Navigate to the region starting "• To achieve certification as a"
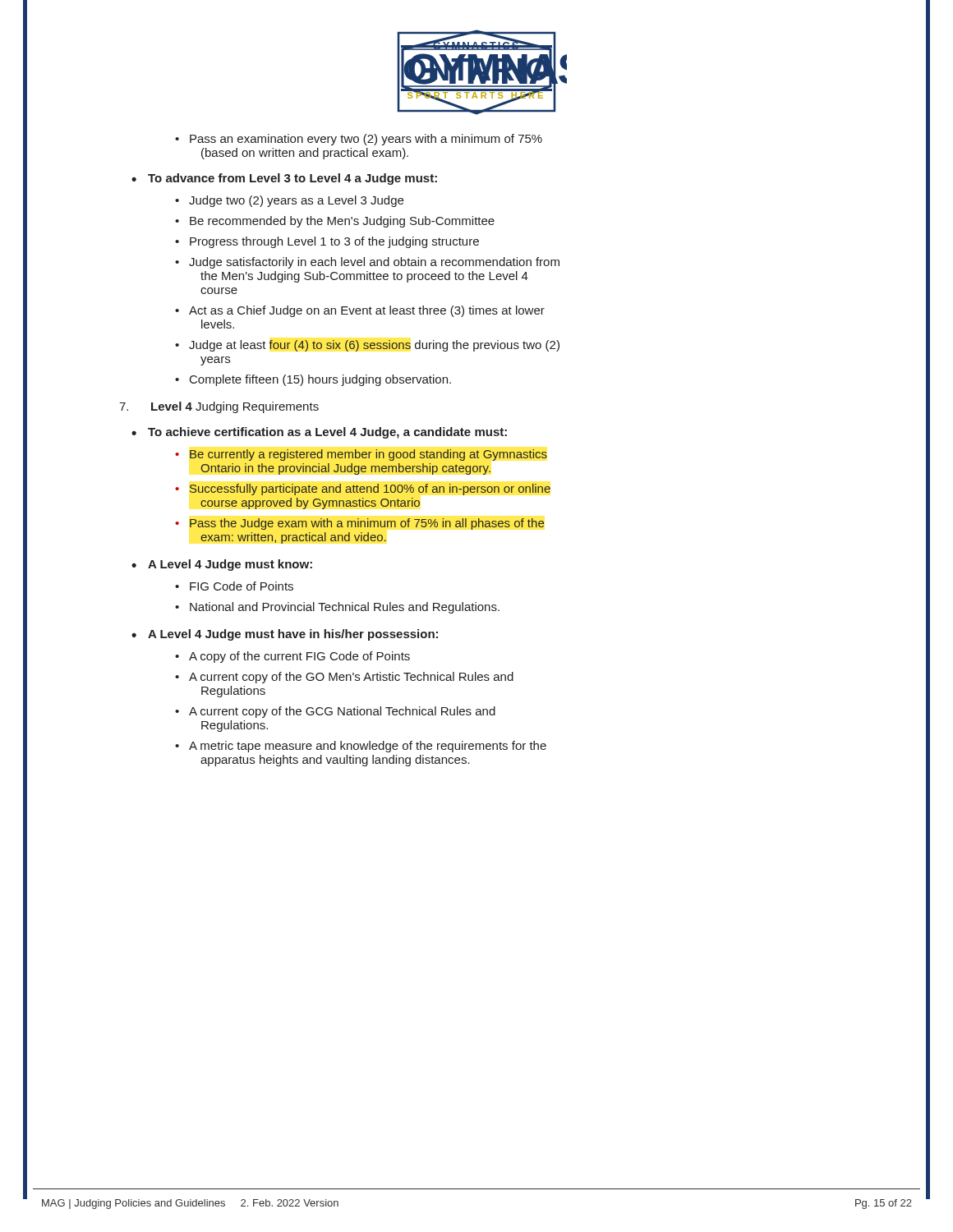 320,432
